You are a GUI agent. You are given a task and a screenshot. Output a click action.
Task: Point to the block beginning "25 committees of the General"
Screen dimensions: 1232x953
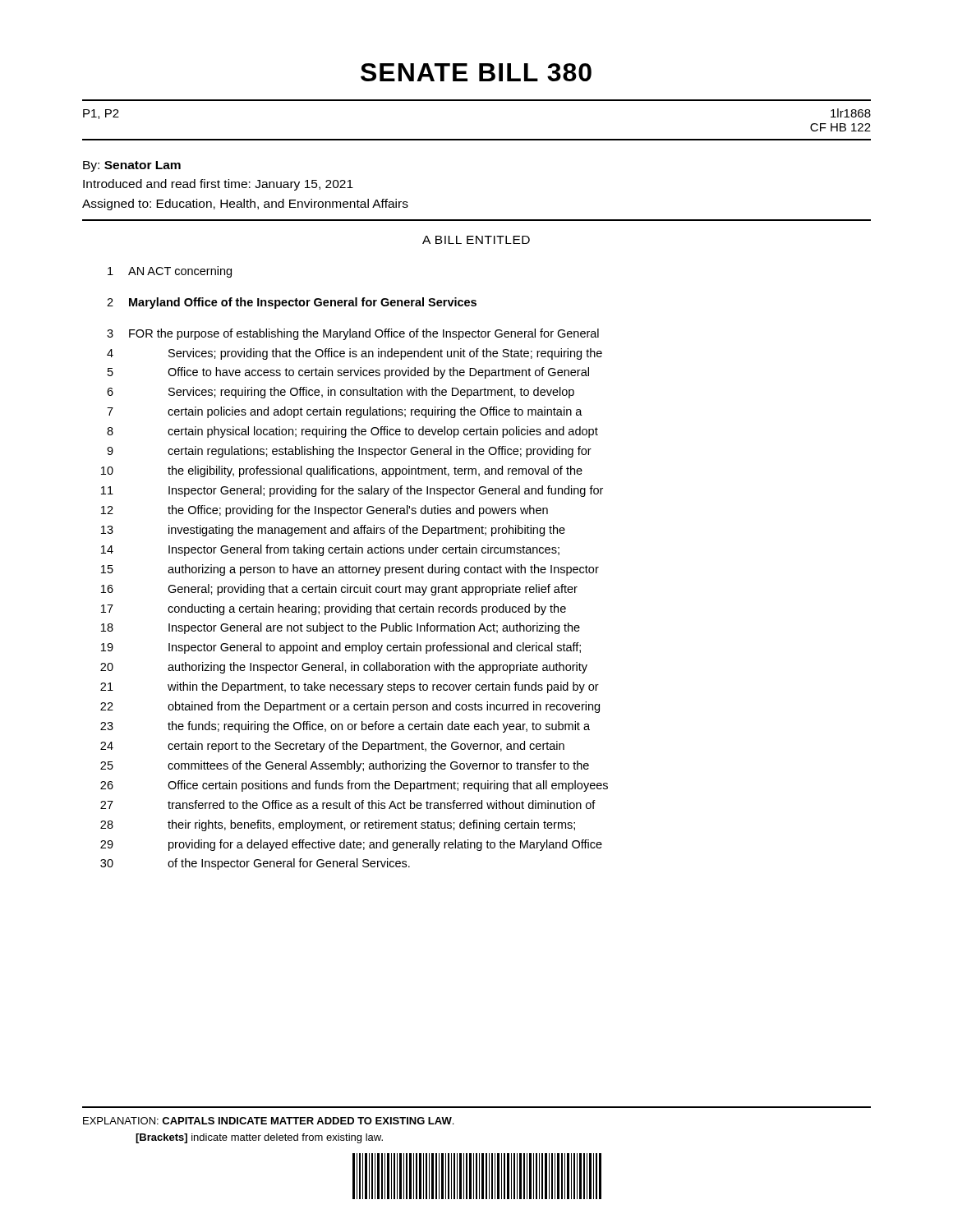pyautogui.click(x=476, y=766)
